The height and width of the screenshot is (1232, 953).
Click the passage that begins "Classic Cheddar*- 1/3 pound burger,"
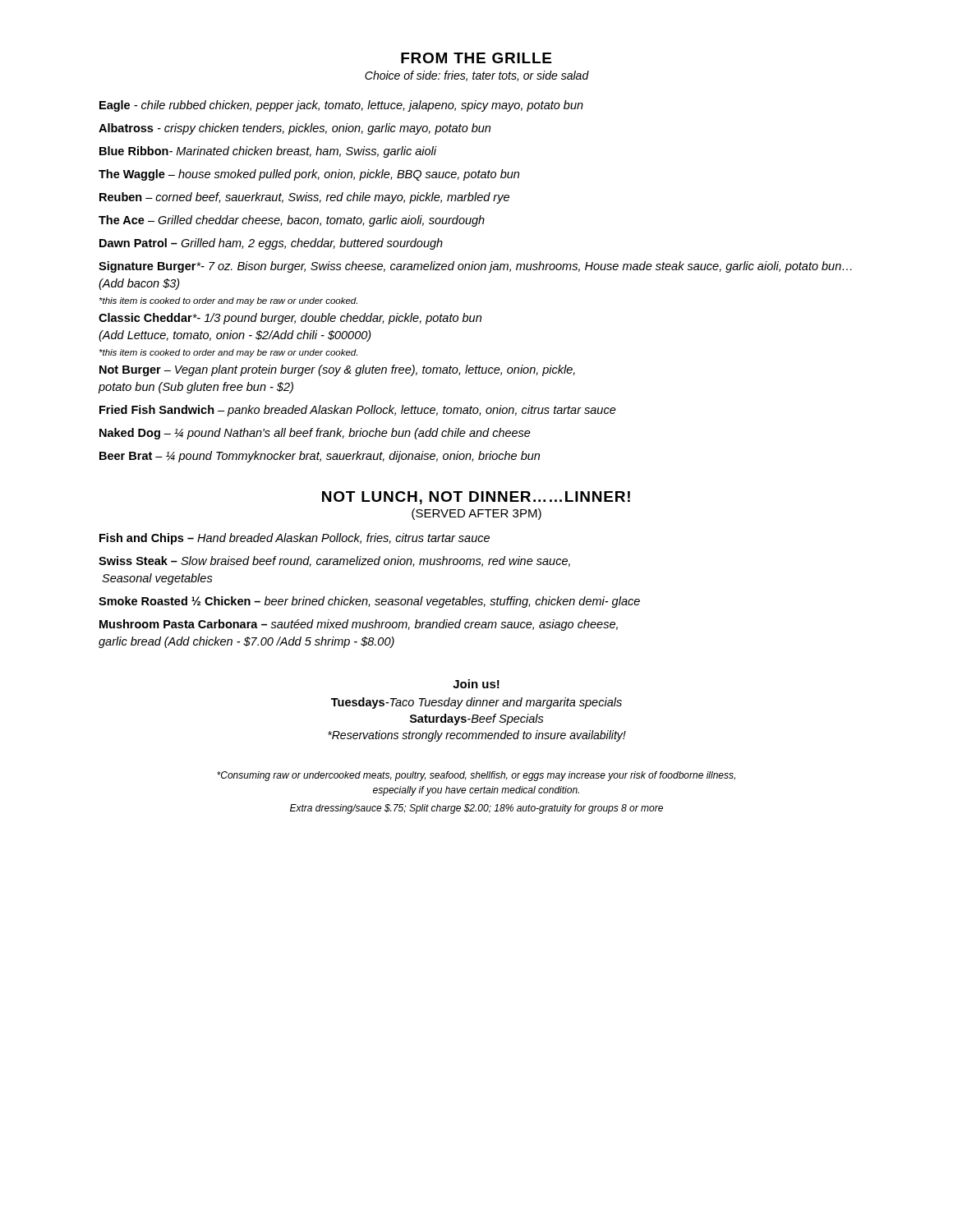coord(290,327)
